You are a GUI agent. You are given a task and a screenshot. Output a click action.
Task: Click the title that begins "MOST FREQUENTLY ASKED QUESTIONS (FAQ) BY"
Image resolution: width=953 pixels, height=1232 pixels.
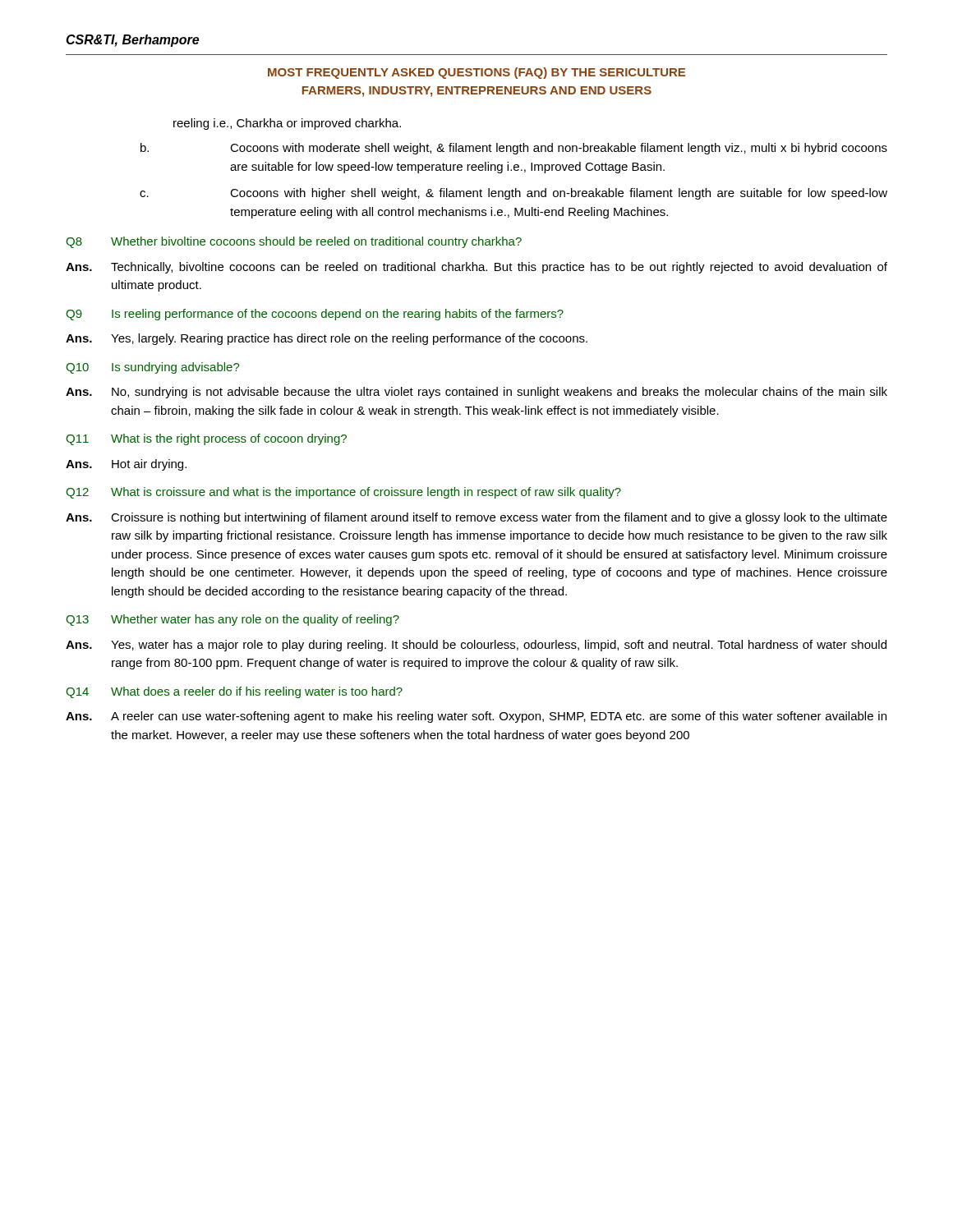476,81
